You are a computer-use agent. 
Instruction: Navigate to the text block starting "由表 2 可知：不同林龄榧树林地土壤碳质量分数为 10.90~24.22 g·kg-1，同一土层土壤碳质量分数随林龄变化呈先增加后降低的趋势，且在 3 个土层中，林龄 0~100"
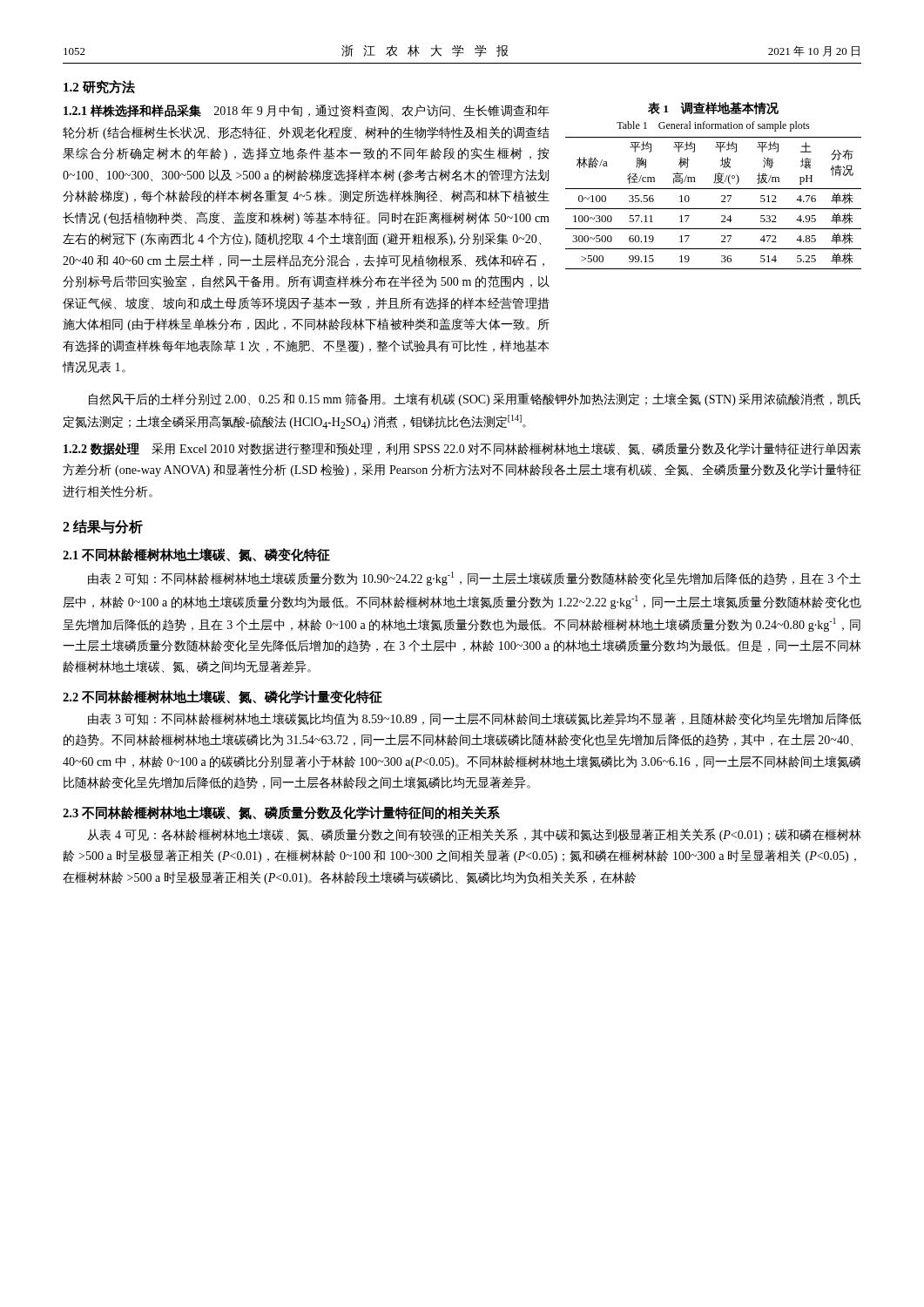(x=462, y=622)
